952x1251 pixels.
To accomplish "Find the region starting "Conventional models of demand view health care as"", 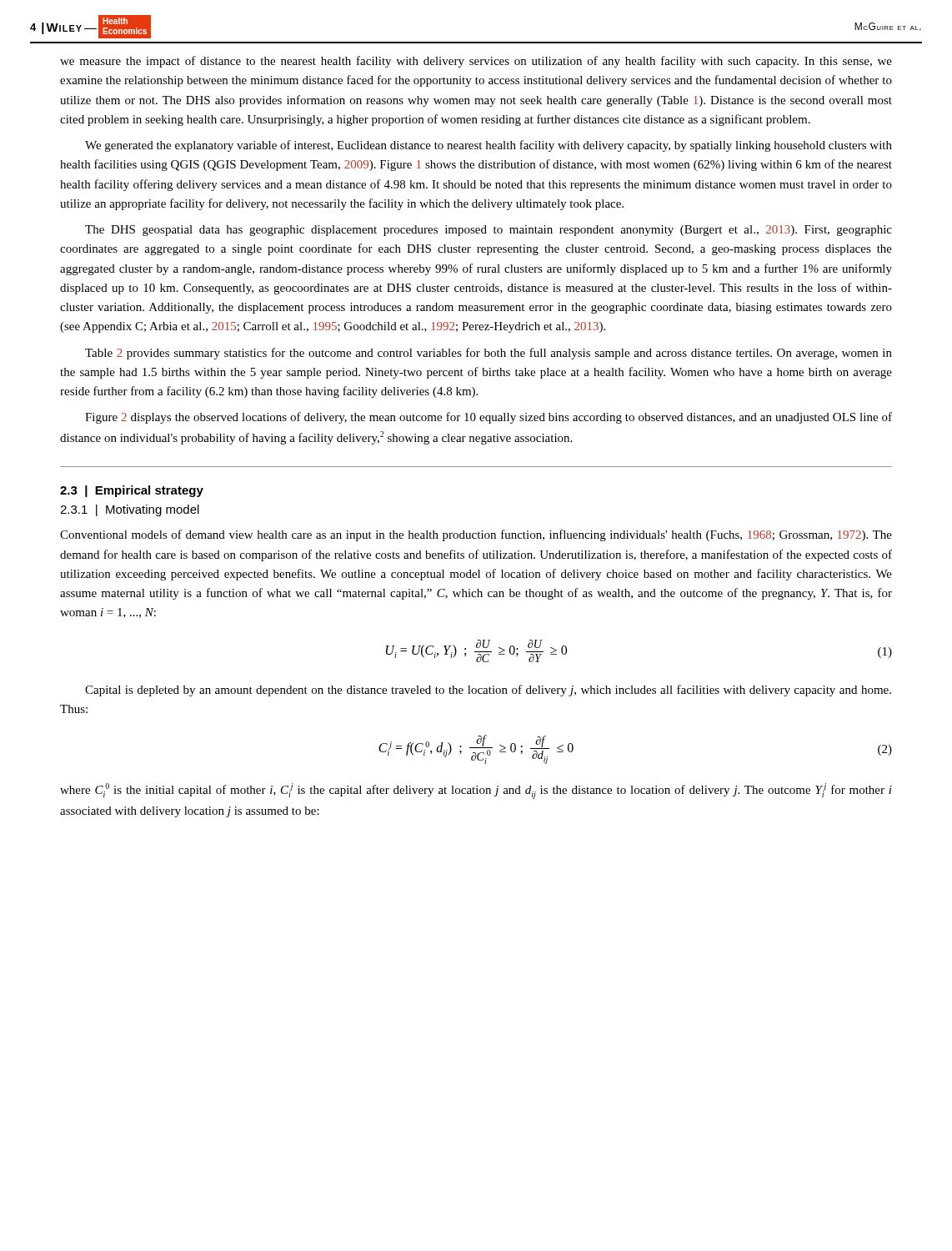I will [x=476, y=574].
